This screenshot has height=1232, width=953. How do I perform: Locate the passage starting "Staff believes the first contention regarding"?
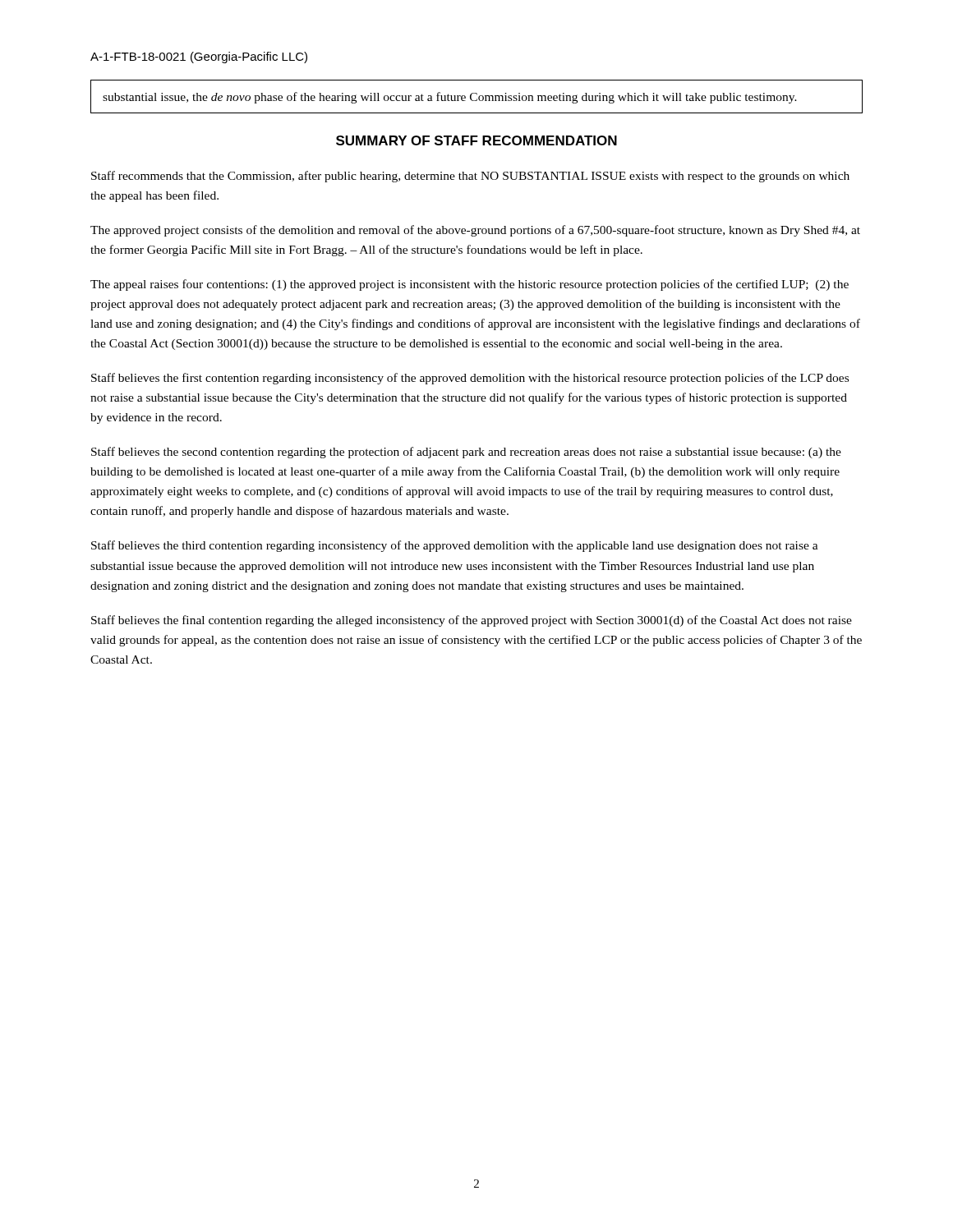coord(470,397)
